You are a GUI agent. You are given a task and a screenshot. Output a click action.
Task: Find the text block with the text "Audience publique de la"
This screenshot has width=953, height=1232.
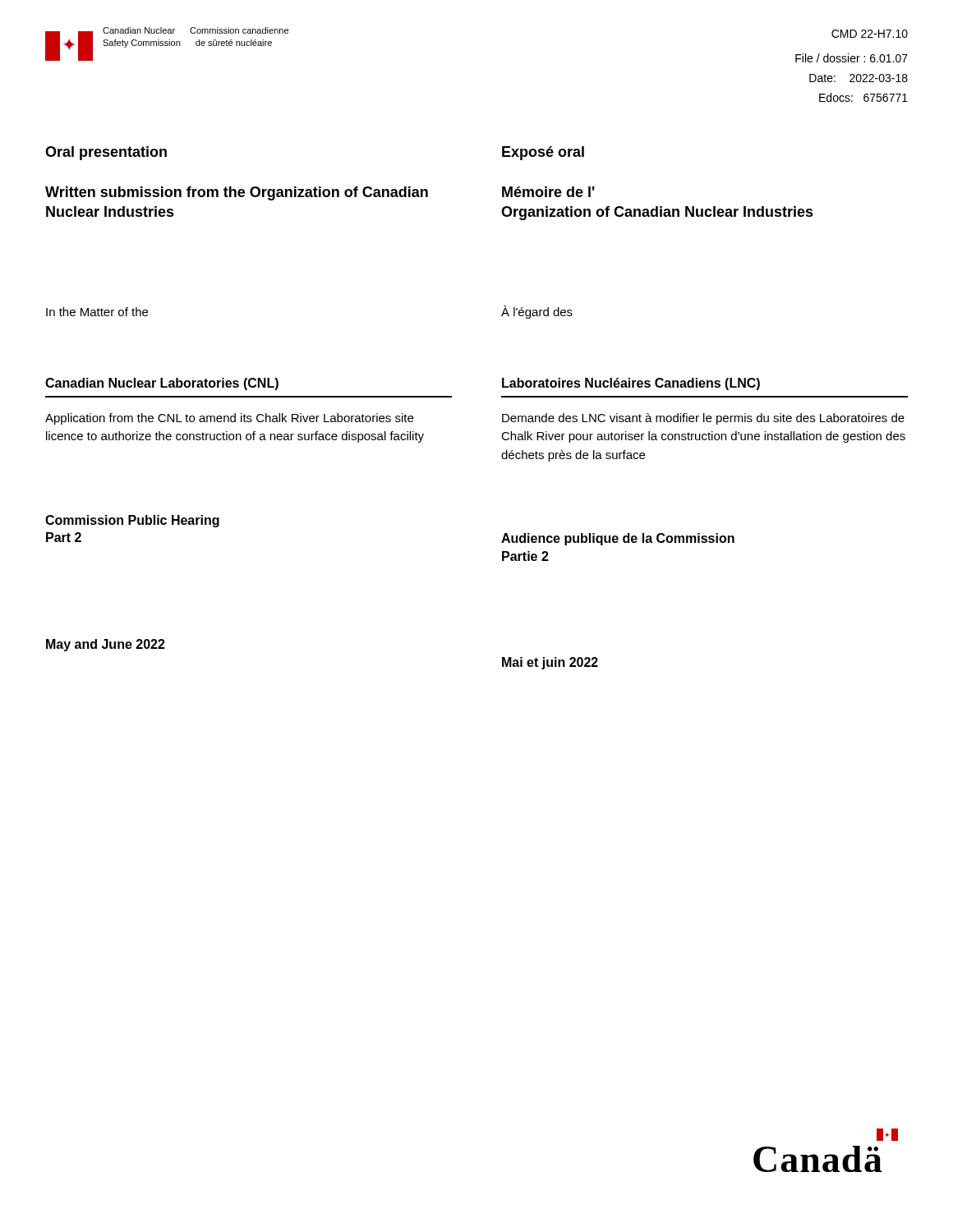(x=618, y=547)
